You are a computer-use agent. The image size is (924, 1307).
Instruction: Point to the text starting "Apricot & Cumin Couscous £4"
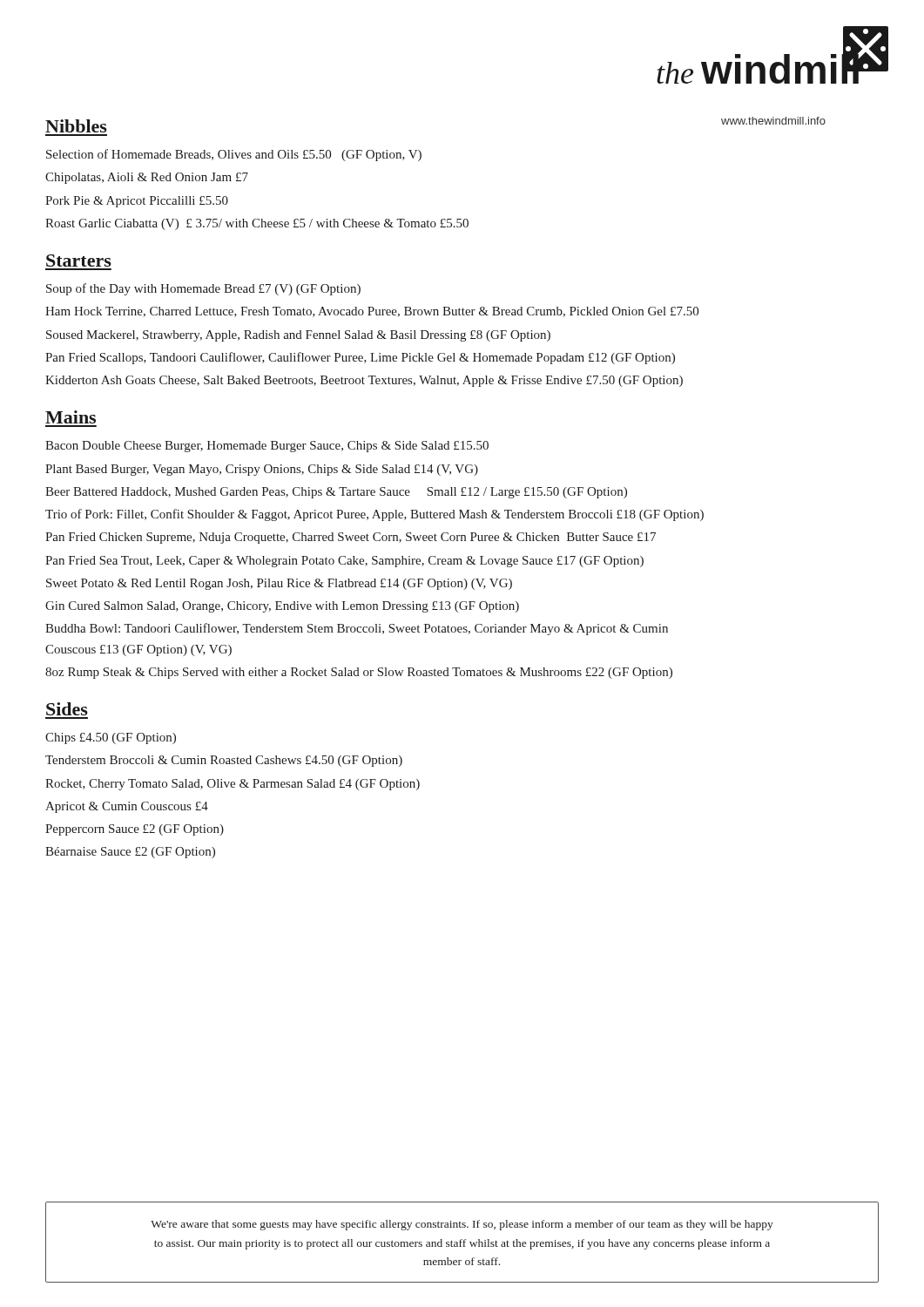[127, 806]
